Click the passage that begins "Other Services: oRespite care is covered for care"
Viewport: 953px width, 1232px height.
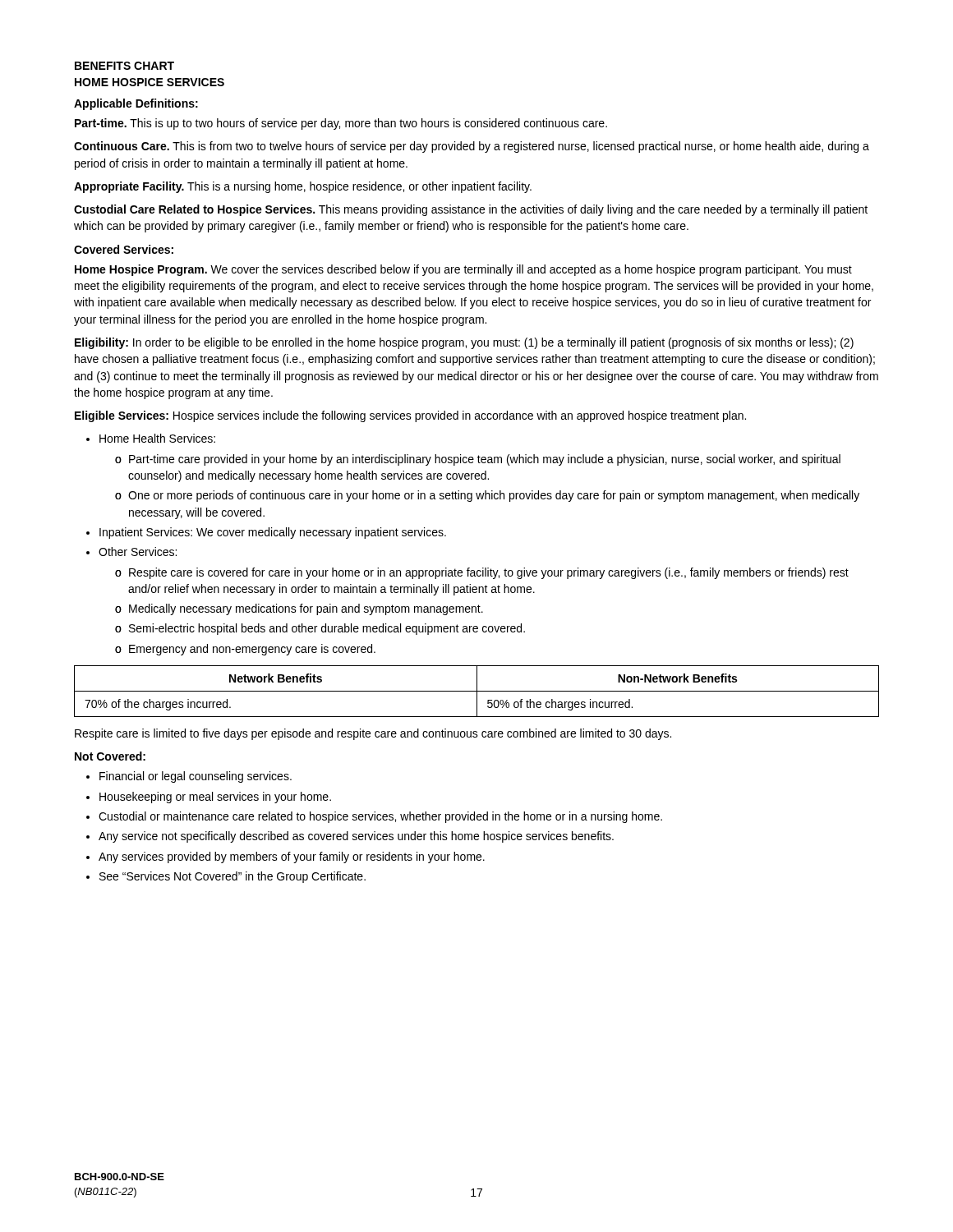click(x=489, y=601)
